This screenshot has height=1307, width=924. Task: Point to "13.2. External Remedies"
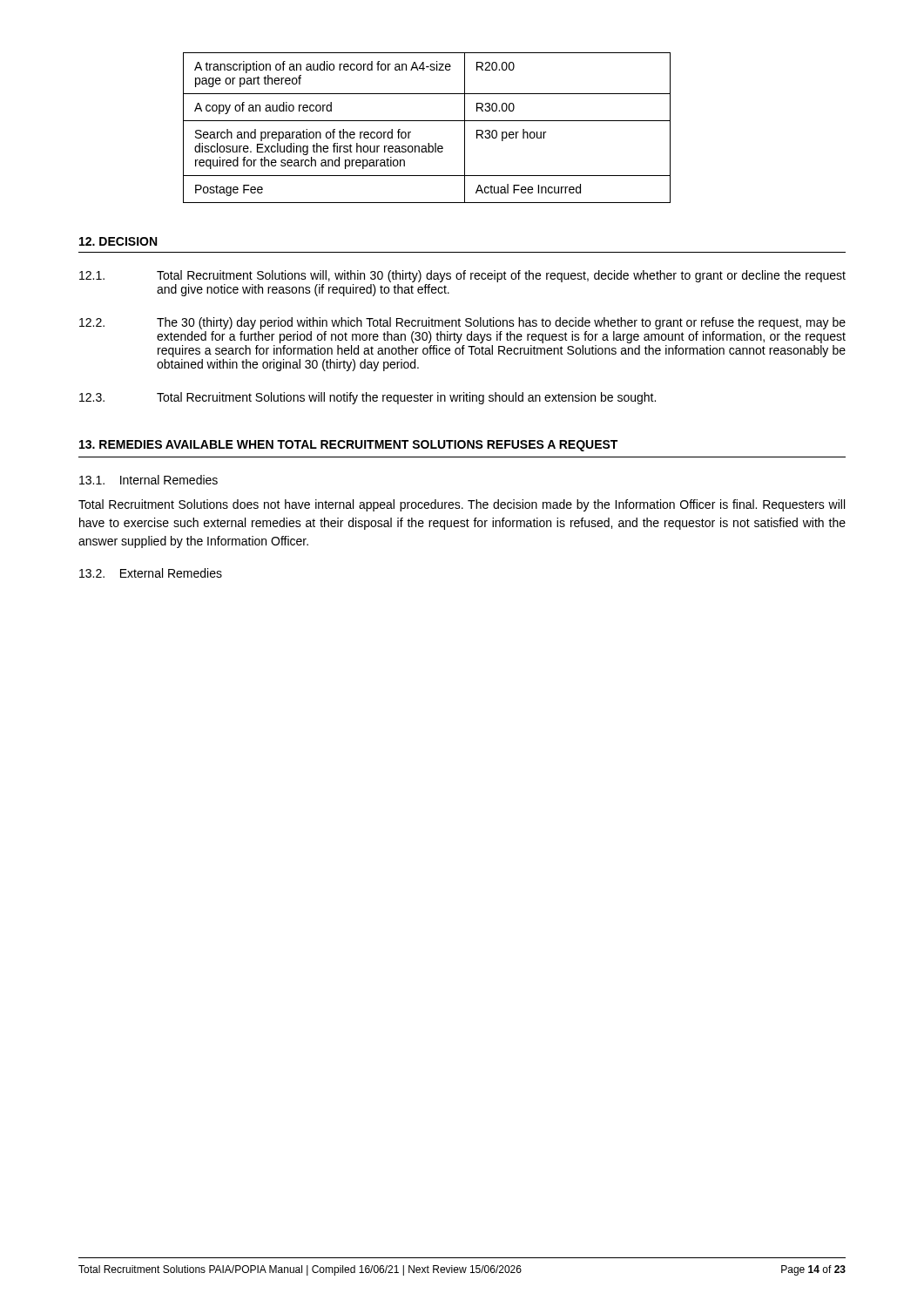point(150,573)
